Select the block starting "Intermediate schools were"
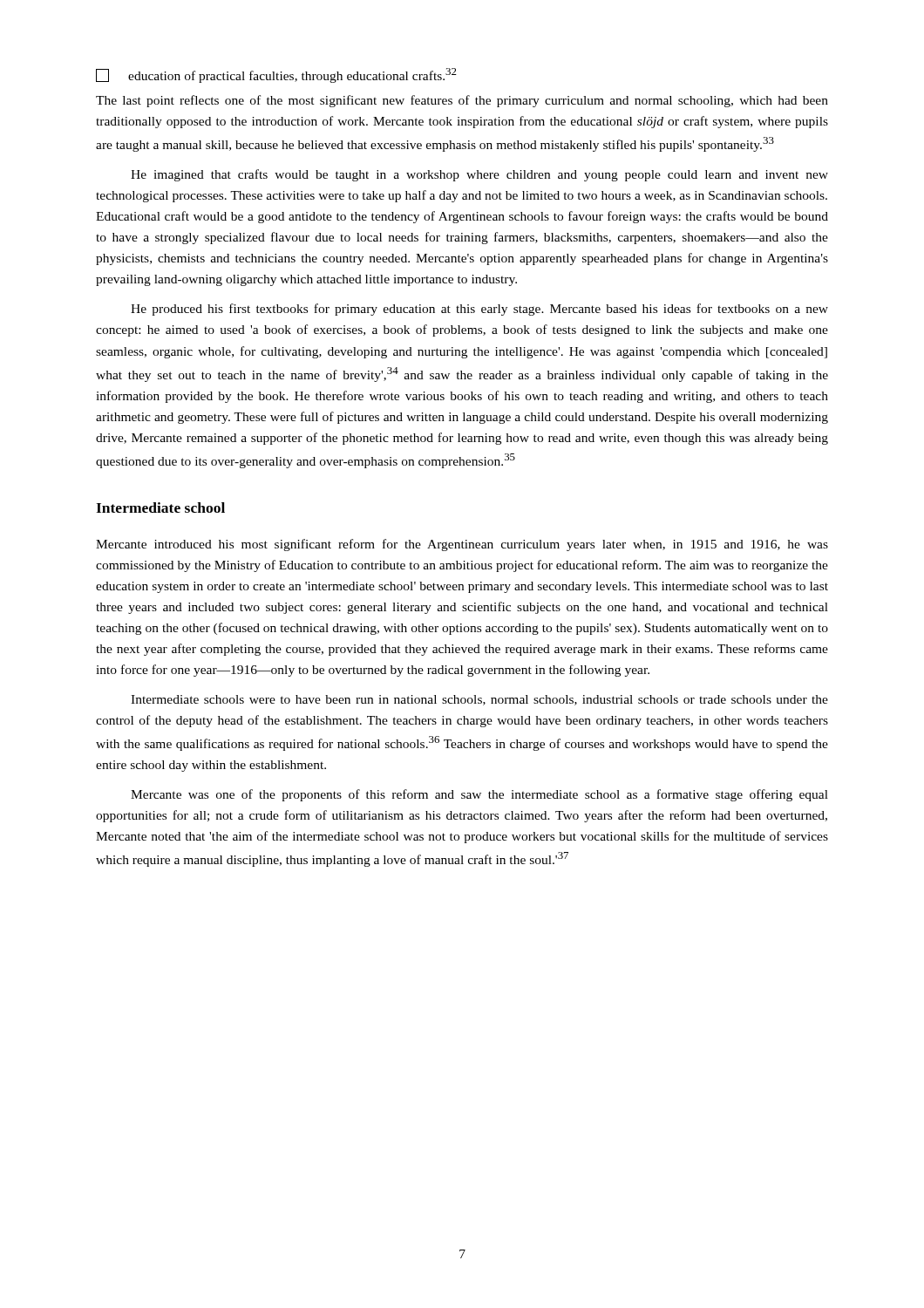 462,732
